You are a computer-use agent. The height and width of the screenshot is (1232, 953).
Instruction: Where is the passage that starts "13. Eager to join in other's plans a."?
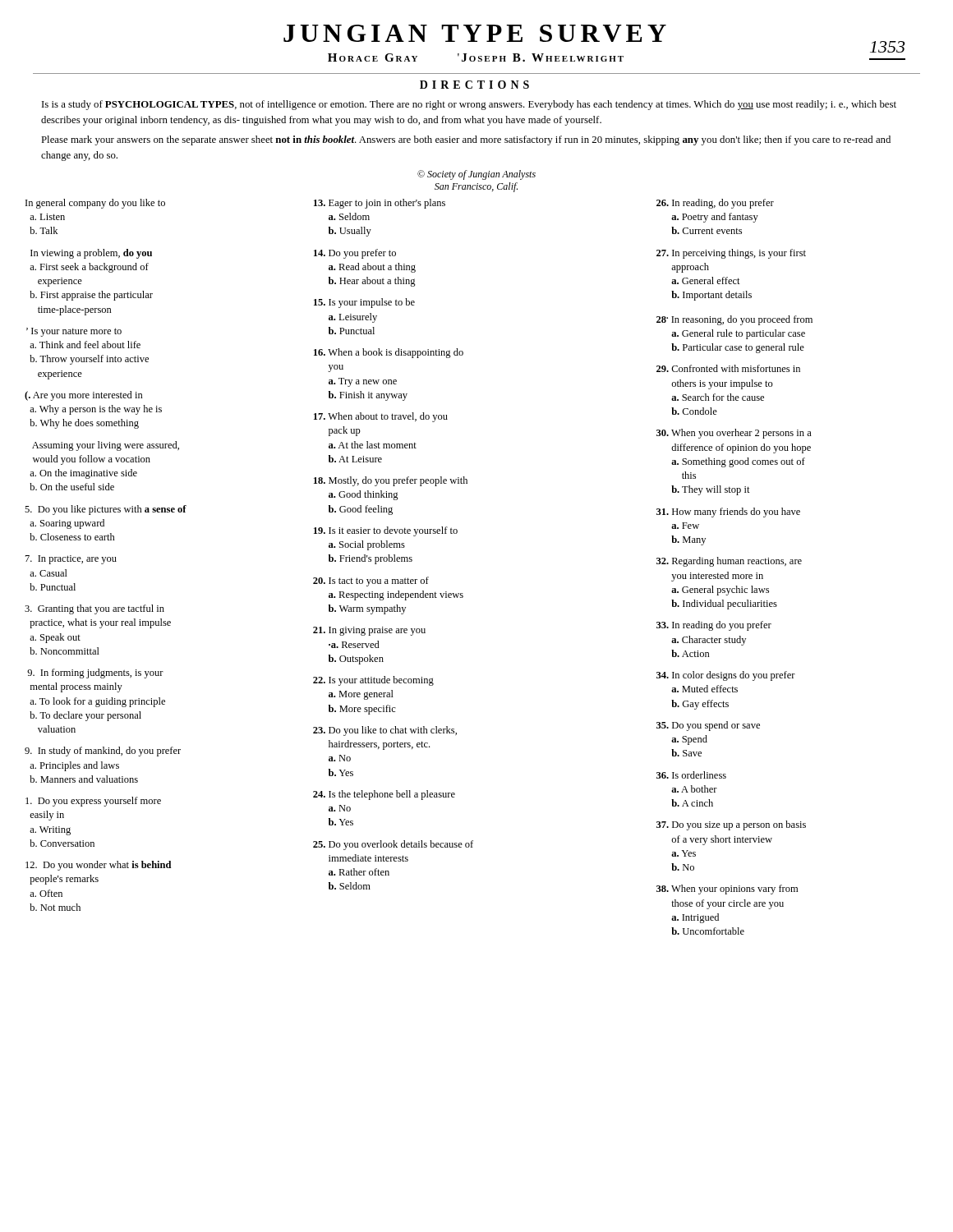(379, 217)
